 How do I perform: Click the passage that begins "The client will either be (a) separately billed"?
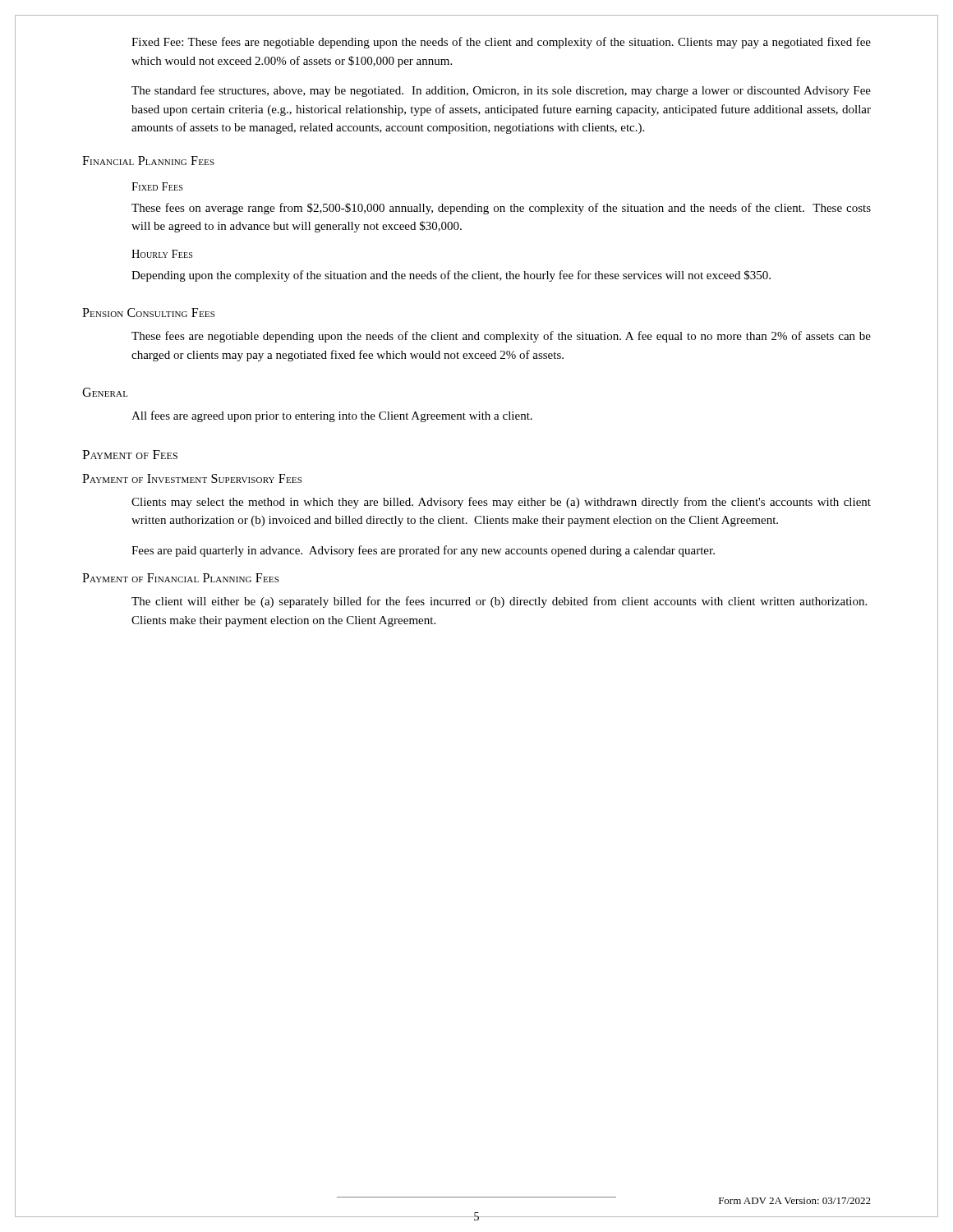501,610
